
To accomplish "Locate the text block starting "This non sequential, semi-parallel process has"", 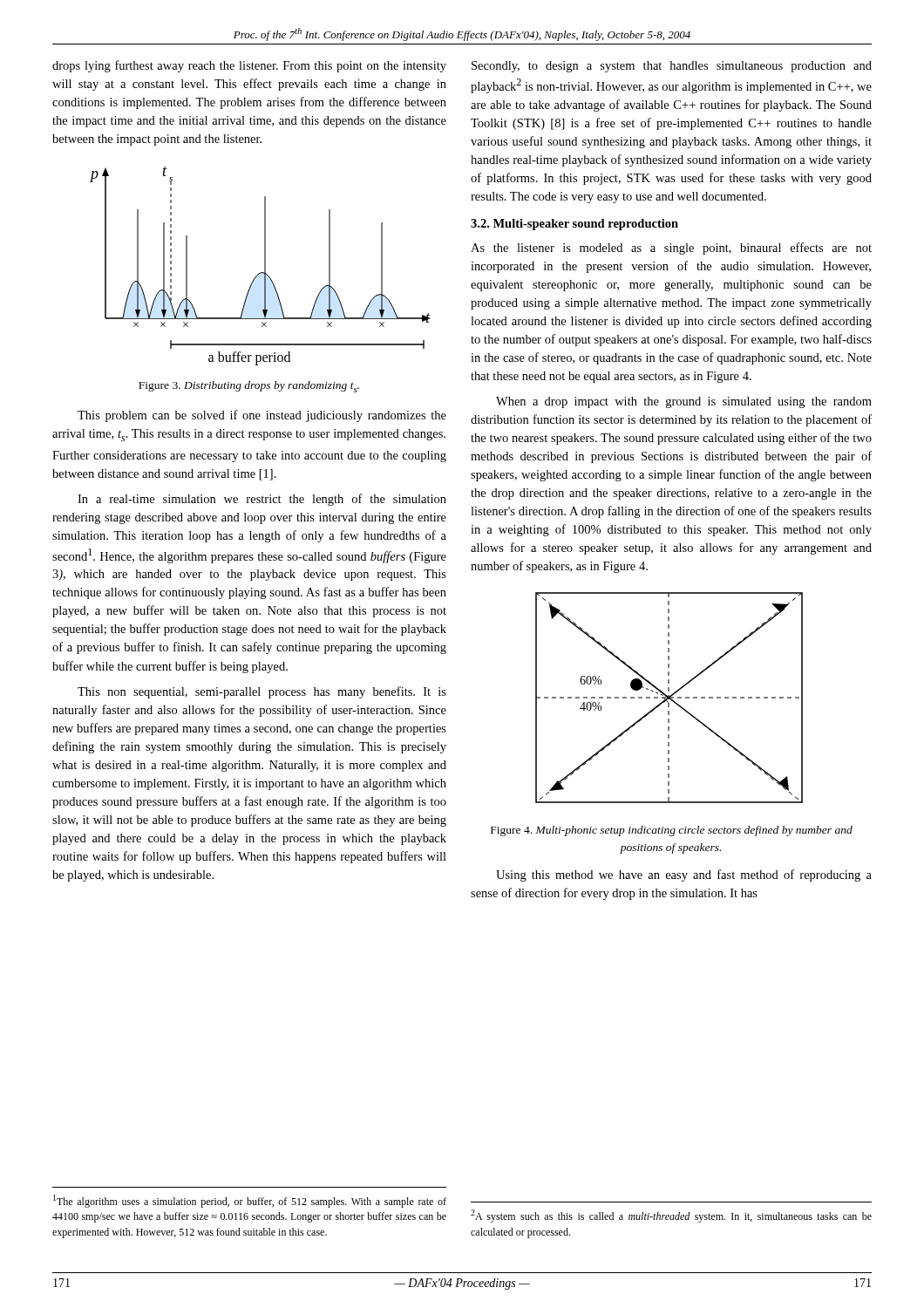I will click(249, 783).
